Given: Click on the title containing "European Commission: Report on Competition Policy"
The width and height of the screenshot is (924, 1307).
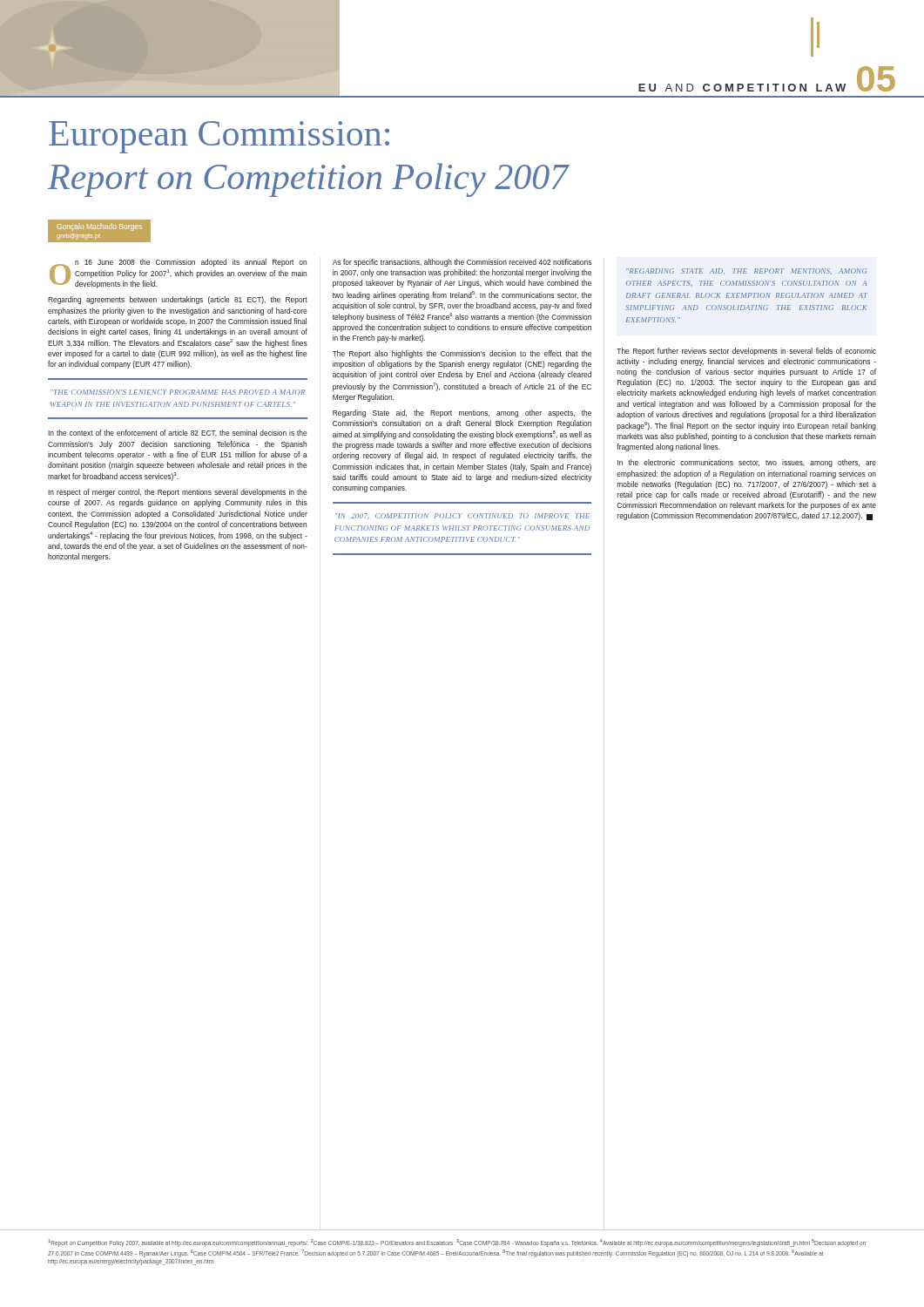Looking at the screenshot, I should coord(462,155).
